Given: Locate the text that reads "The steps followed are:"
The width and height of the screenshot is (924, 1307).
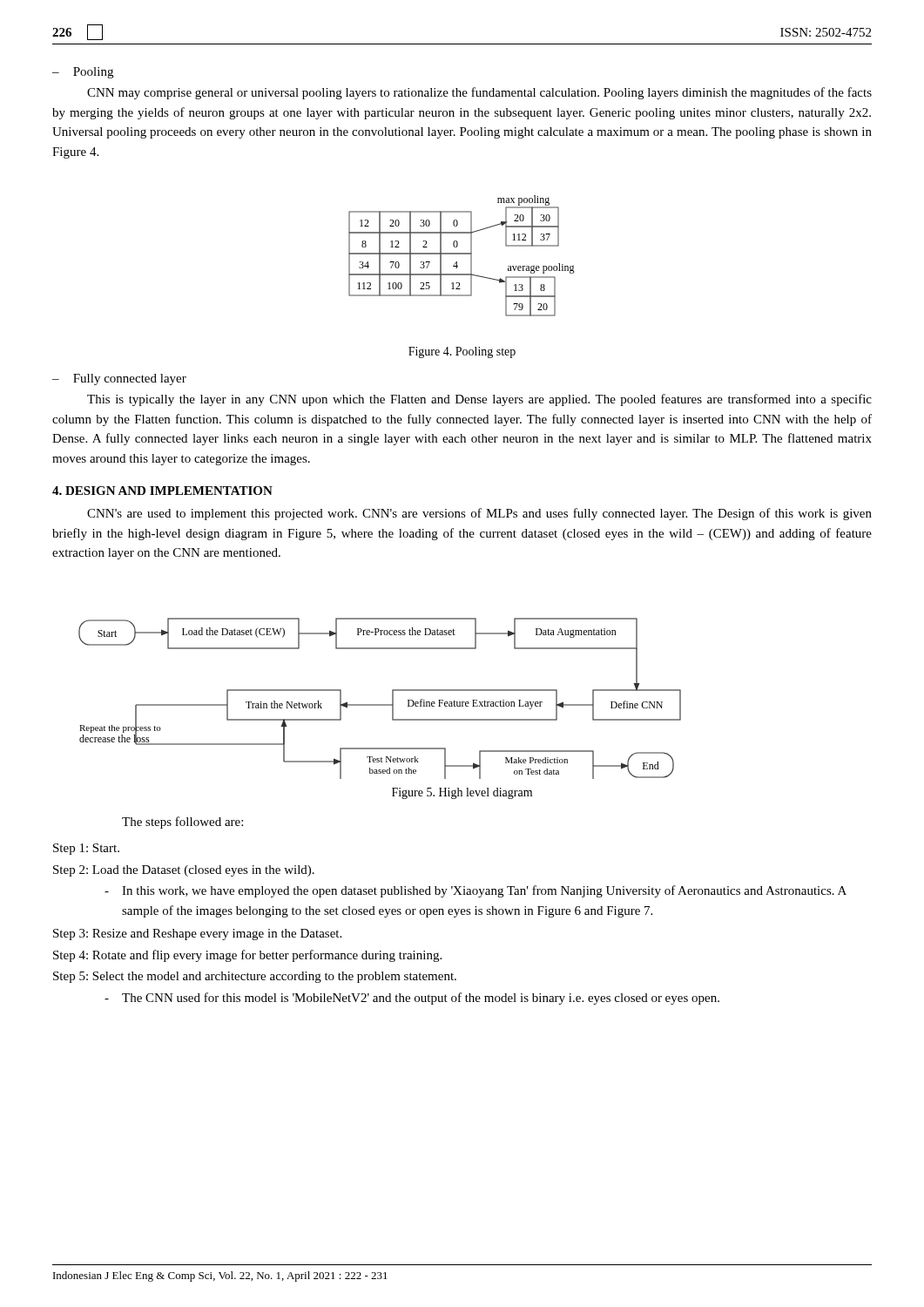Looking at the screenshot, I should [x=182, y=823].
